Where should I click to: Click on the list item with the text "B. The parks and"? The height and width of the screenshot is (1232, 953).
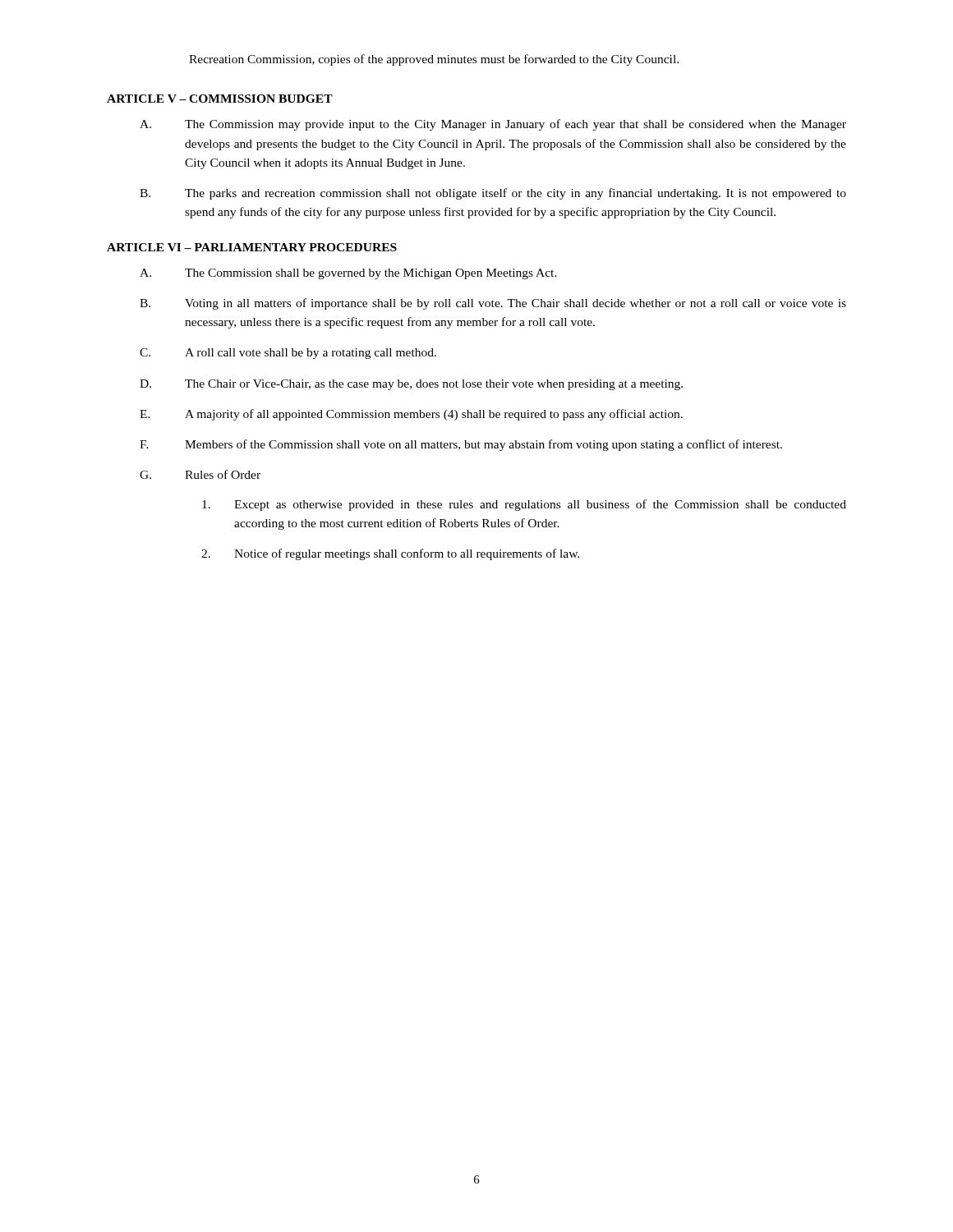tap(493, 202)
